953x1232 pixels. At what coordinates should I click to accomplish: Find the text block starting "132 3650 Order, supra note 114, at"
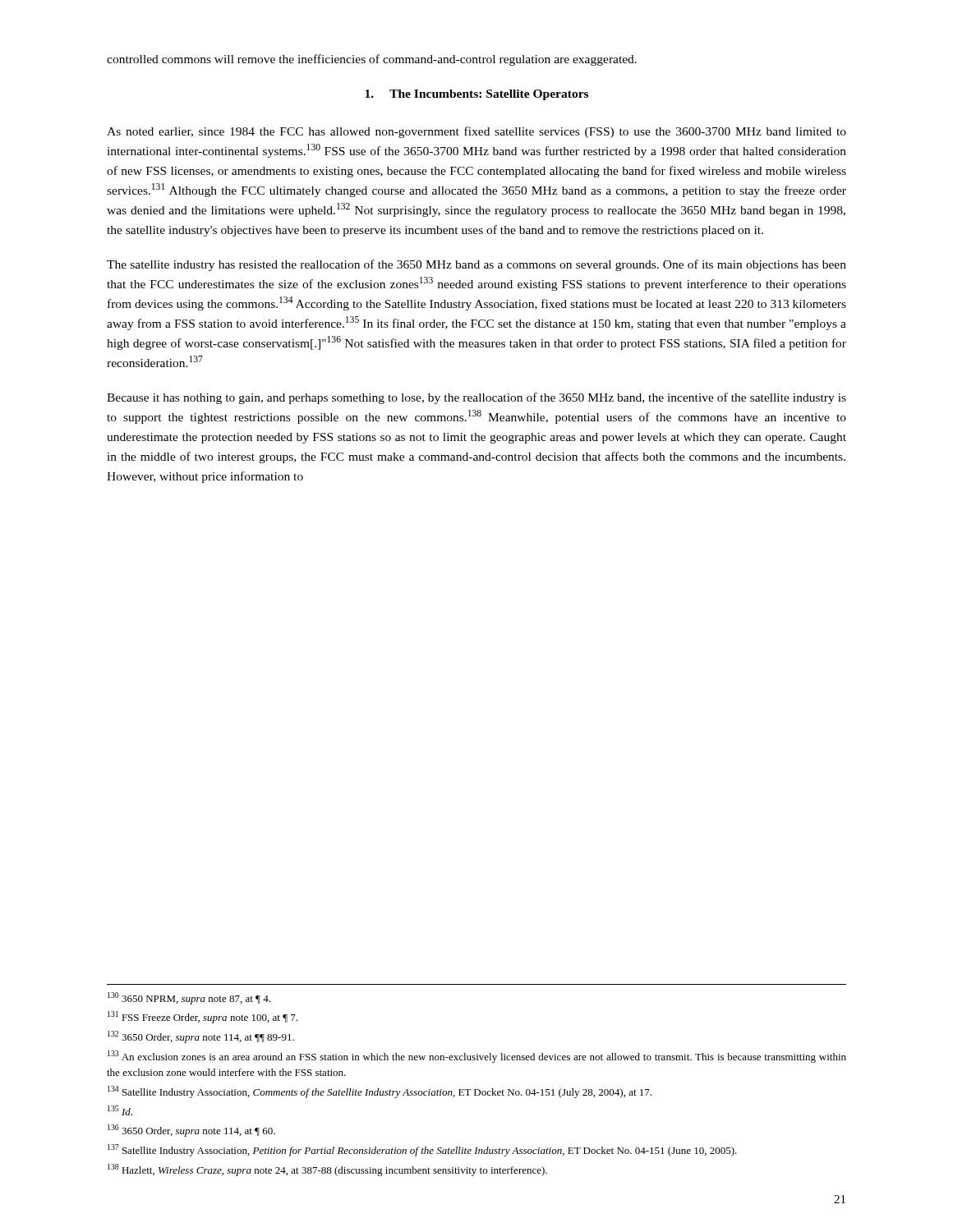coord(201,1037)
